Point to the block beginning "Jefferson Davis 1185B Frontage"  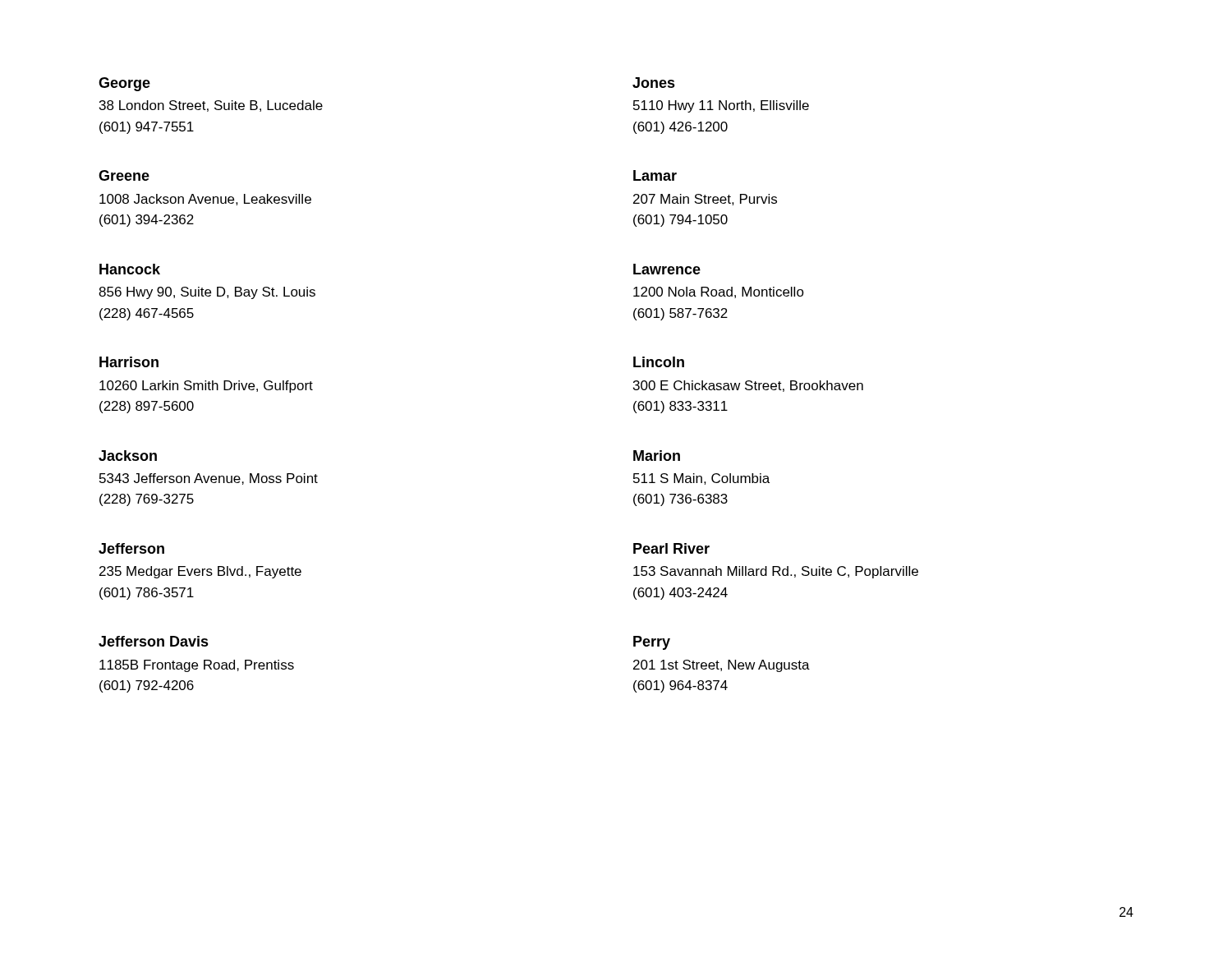point(154,641)
